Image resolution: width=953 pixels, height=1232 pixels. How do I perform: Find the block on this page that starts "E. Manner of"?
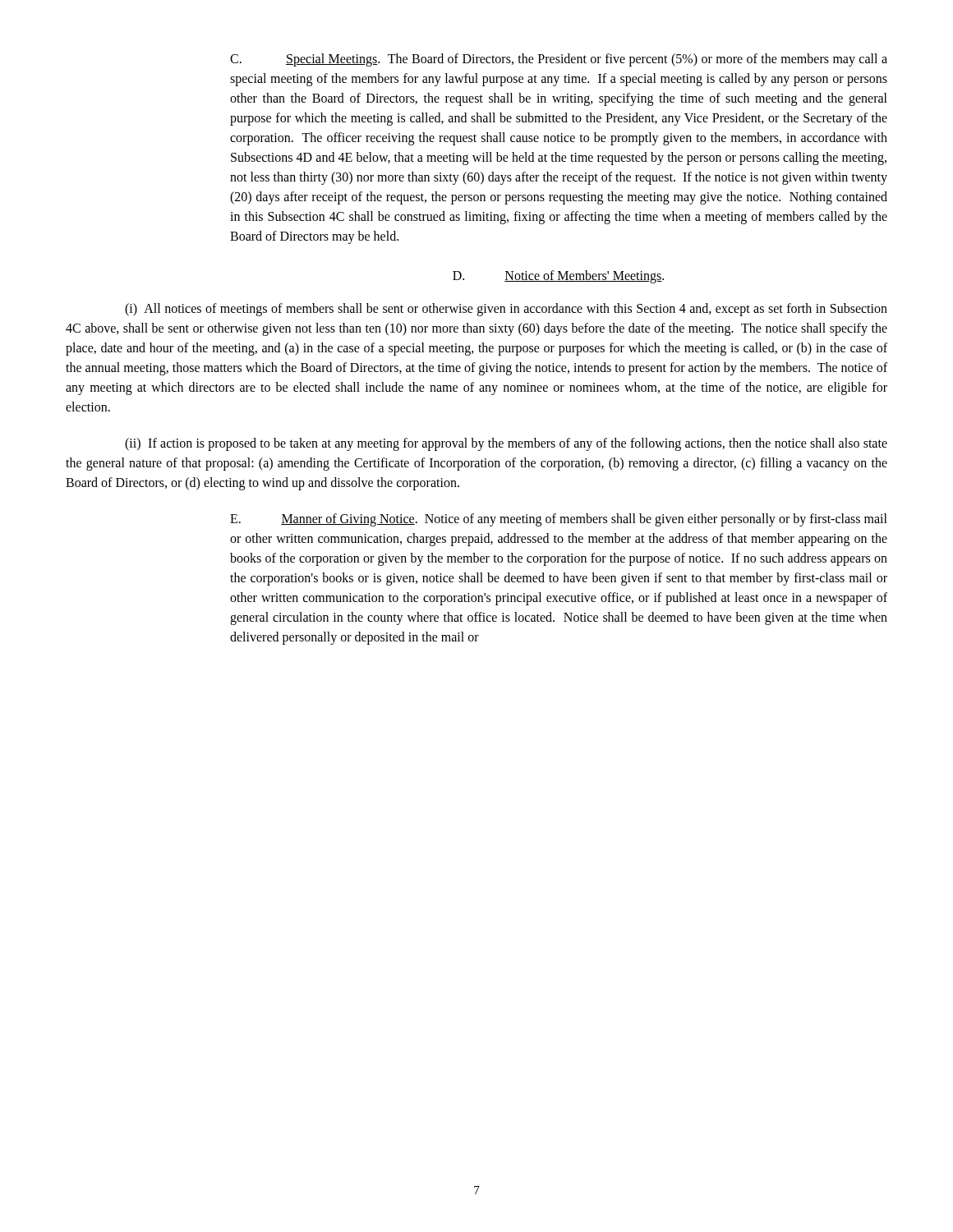click(559, 578)
